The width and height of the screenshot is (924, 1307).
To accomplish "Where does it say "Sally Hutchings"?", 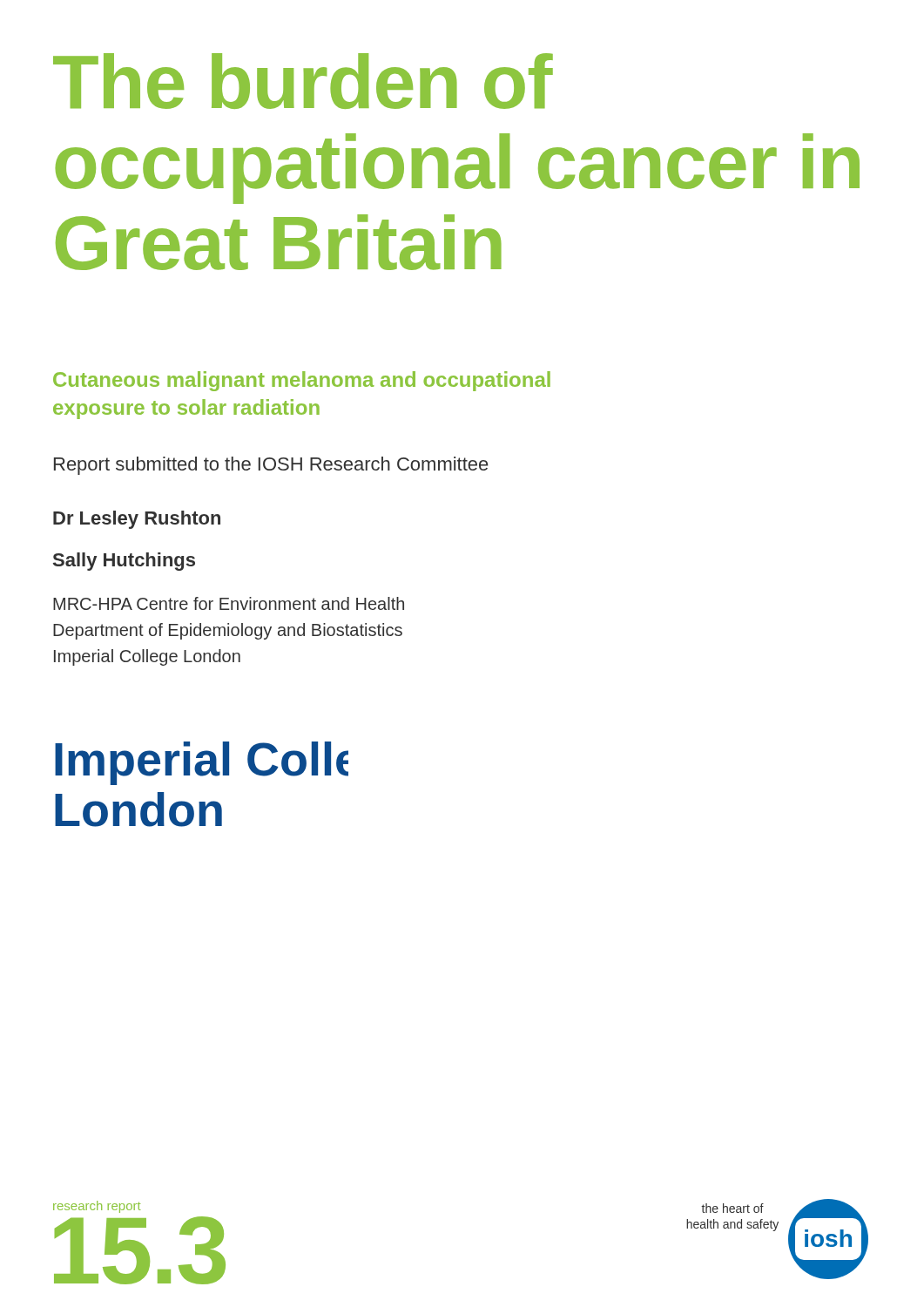I will (x=124, y=560).
